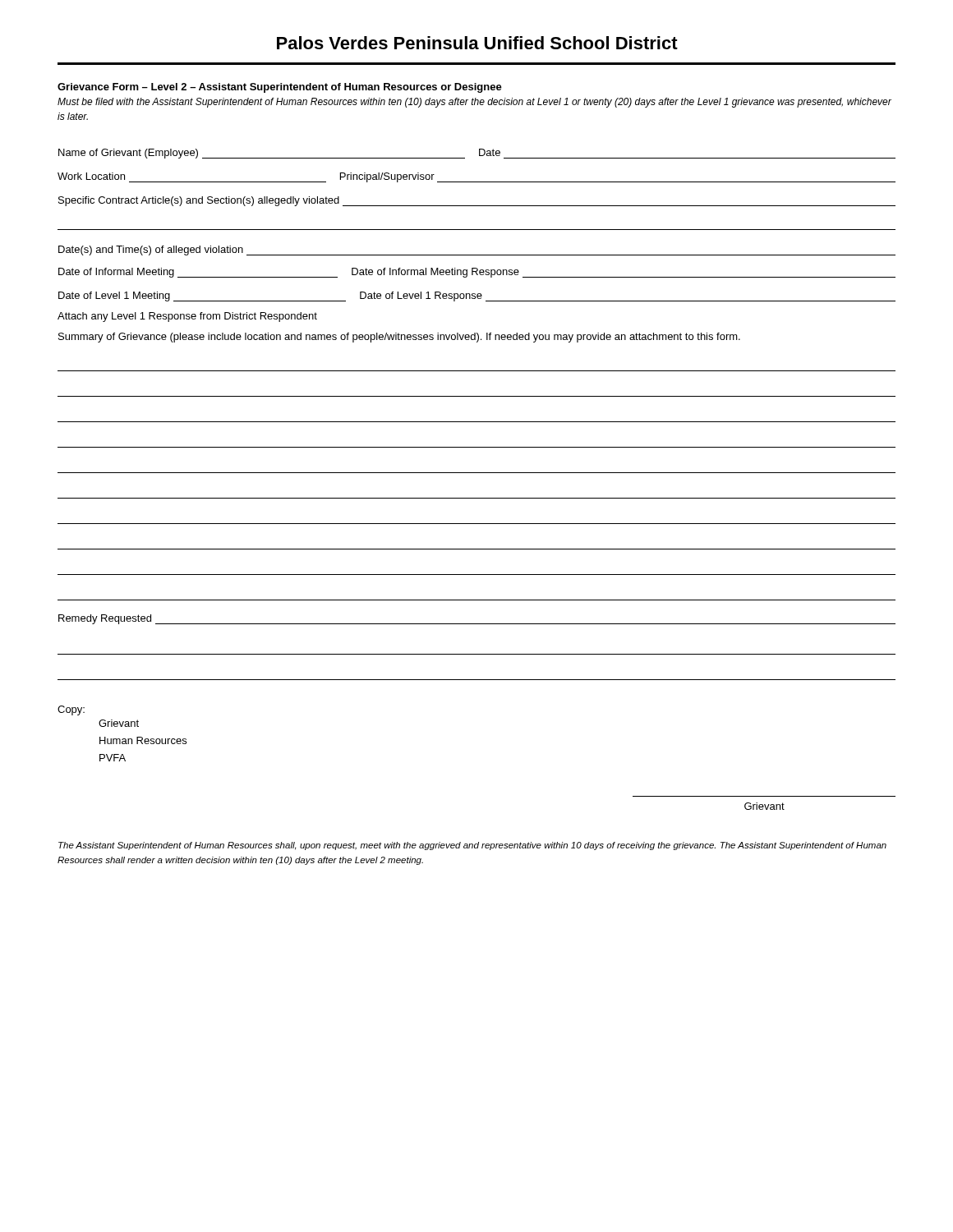The height and width of the screenshot is (1232, 953).
Task: Point to the block beginning "Summary of Grievance (please include"
Action: point(399,336)
